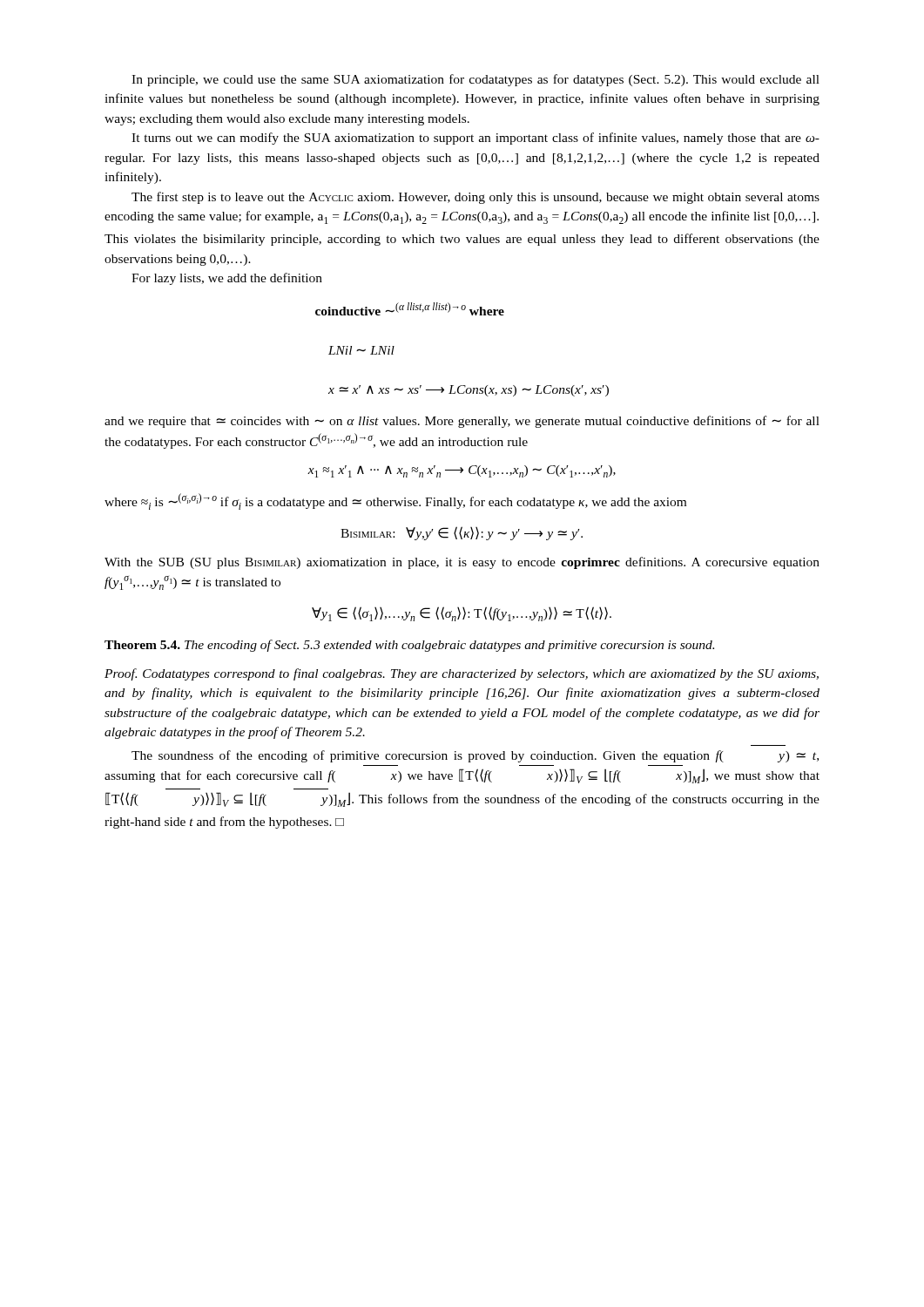Viewport: 924px width, 1307px height.
Task: Locate the passage starting "x1 ≈1 x′1 ∧ ··· ∧"
Action: tap(462, 472)
